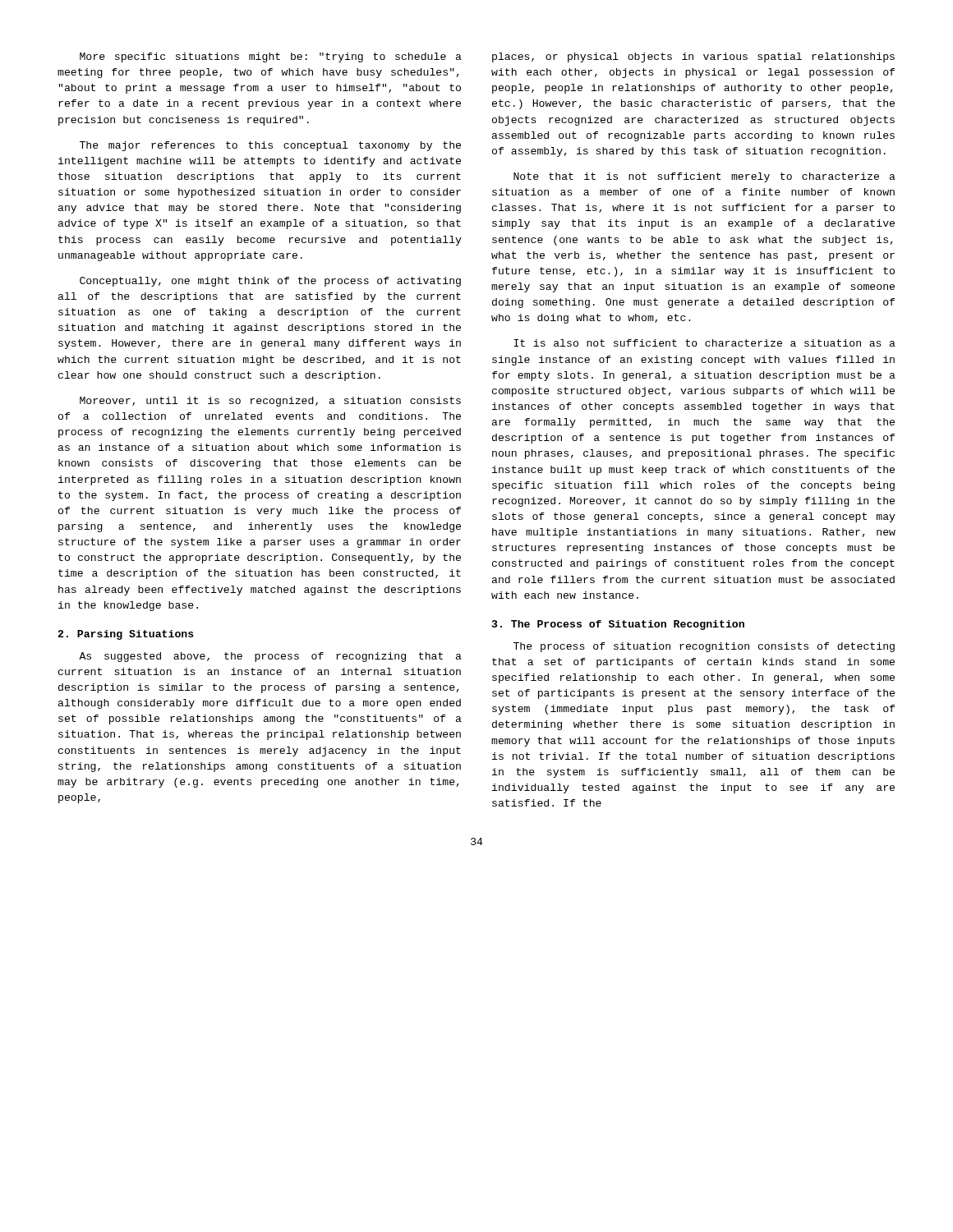Select the text block that reads "The process of situation recognition consists"
The width and height of the screenshot is (953, 1232).
[x=693, y=725]
